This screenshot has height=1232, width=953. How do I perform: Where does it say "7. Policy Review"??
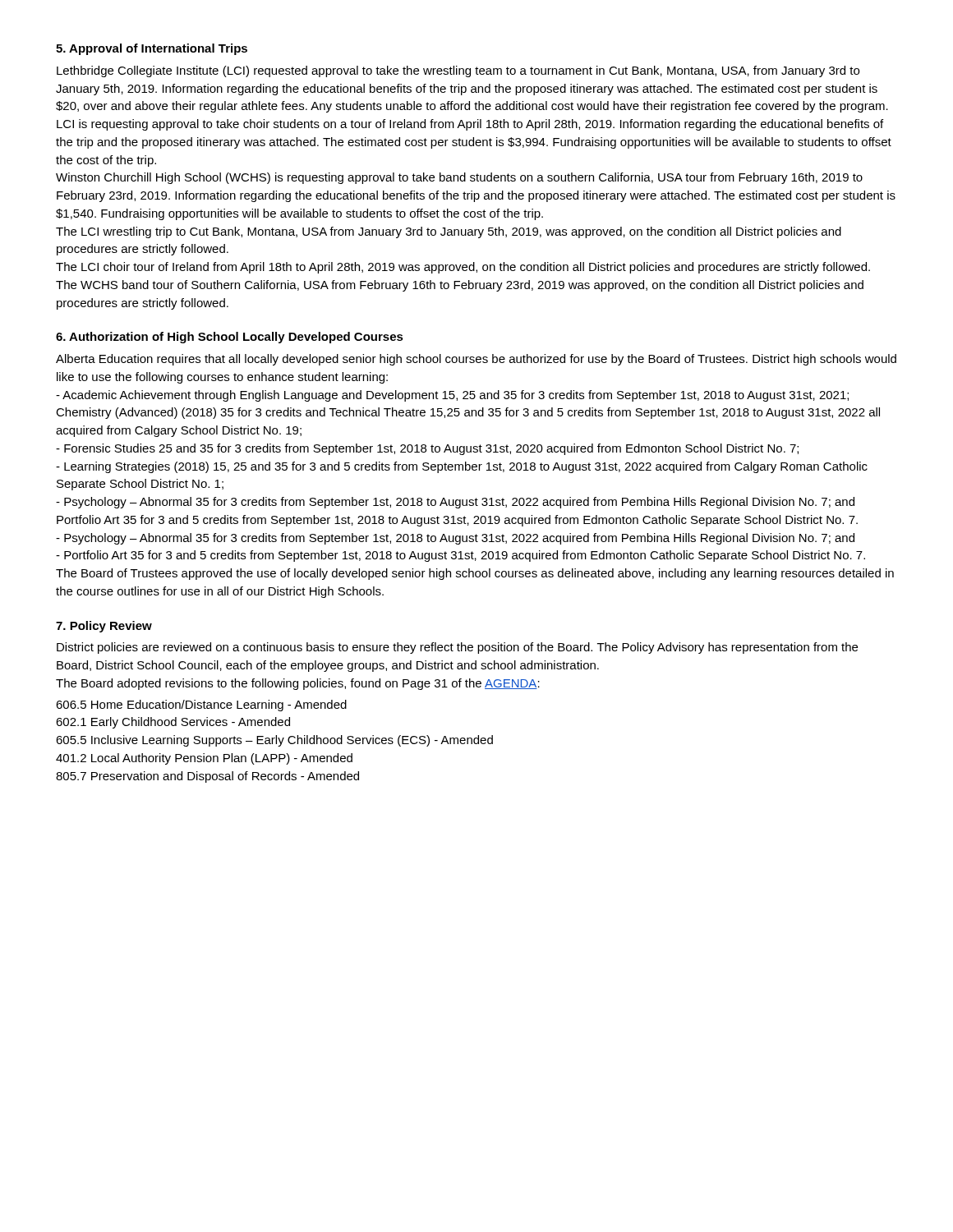[104, 625]
